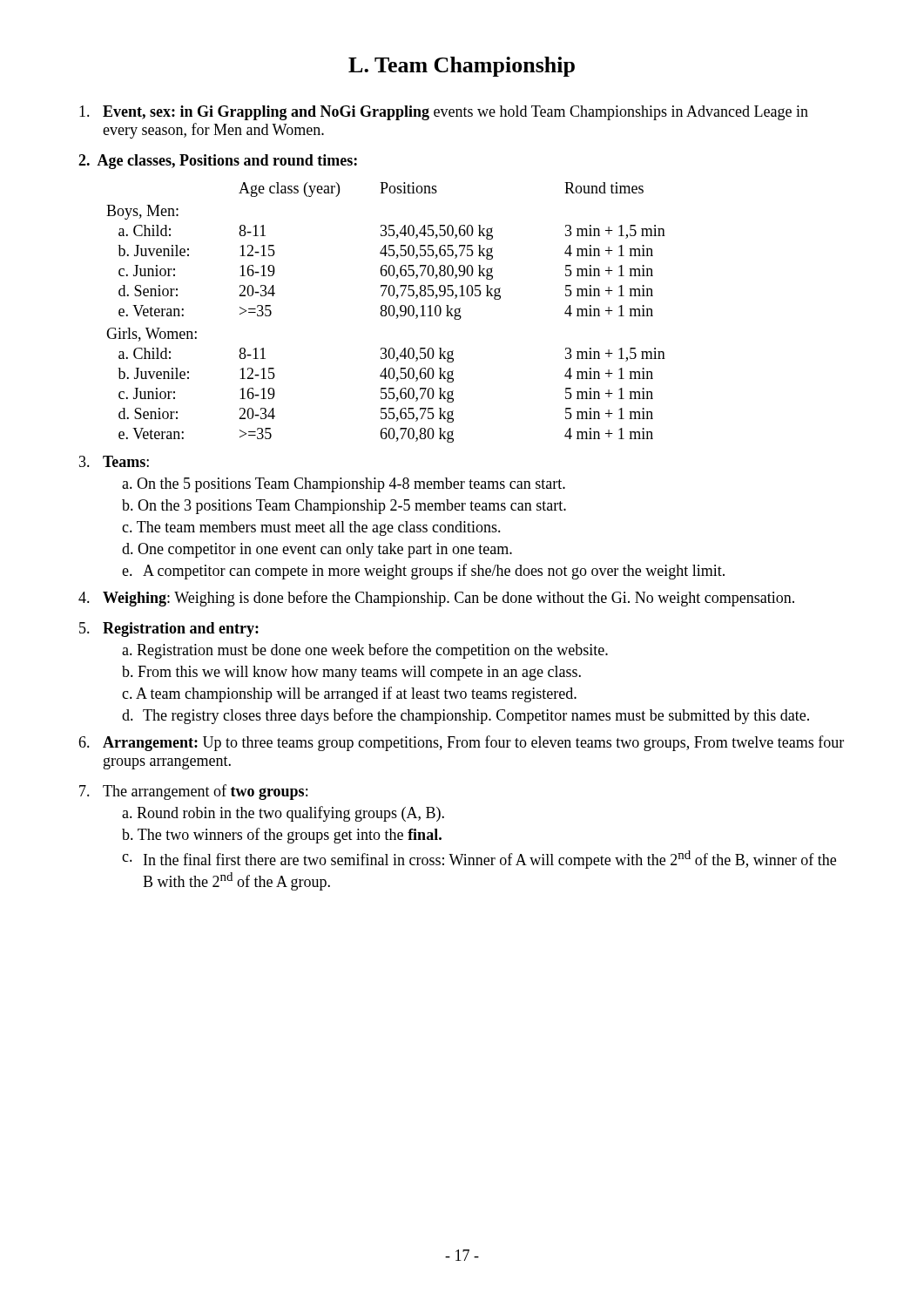The height and width of the screenshot is (1307, 924).
Task: Click on the title containing "L. Team Championship"
Action: click(x=462, y=65)
